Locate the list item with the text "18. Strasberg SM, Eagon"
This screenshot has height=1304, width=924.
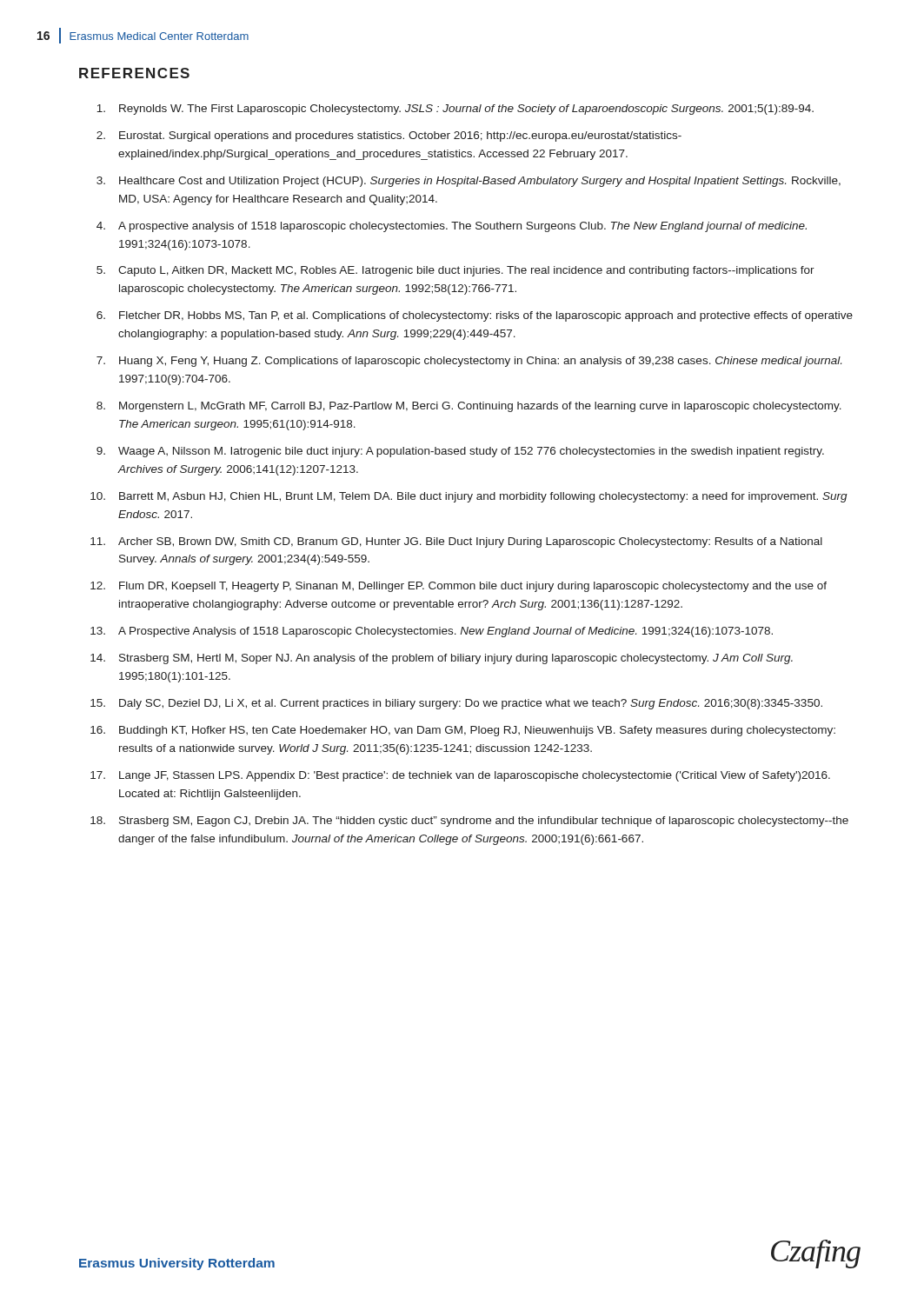click(471, 830)
